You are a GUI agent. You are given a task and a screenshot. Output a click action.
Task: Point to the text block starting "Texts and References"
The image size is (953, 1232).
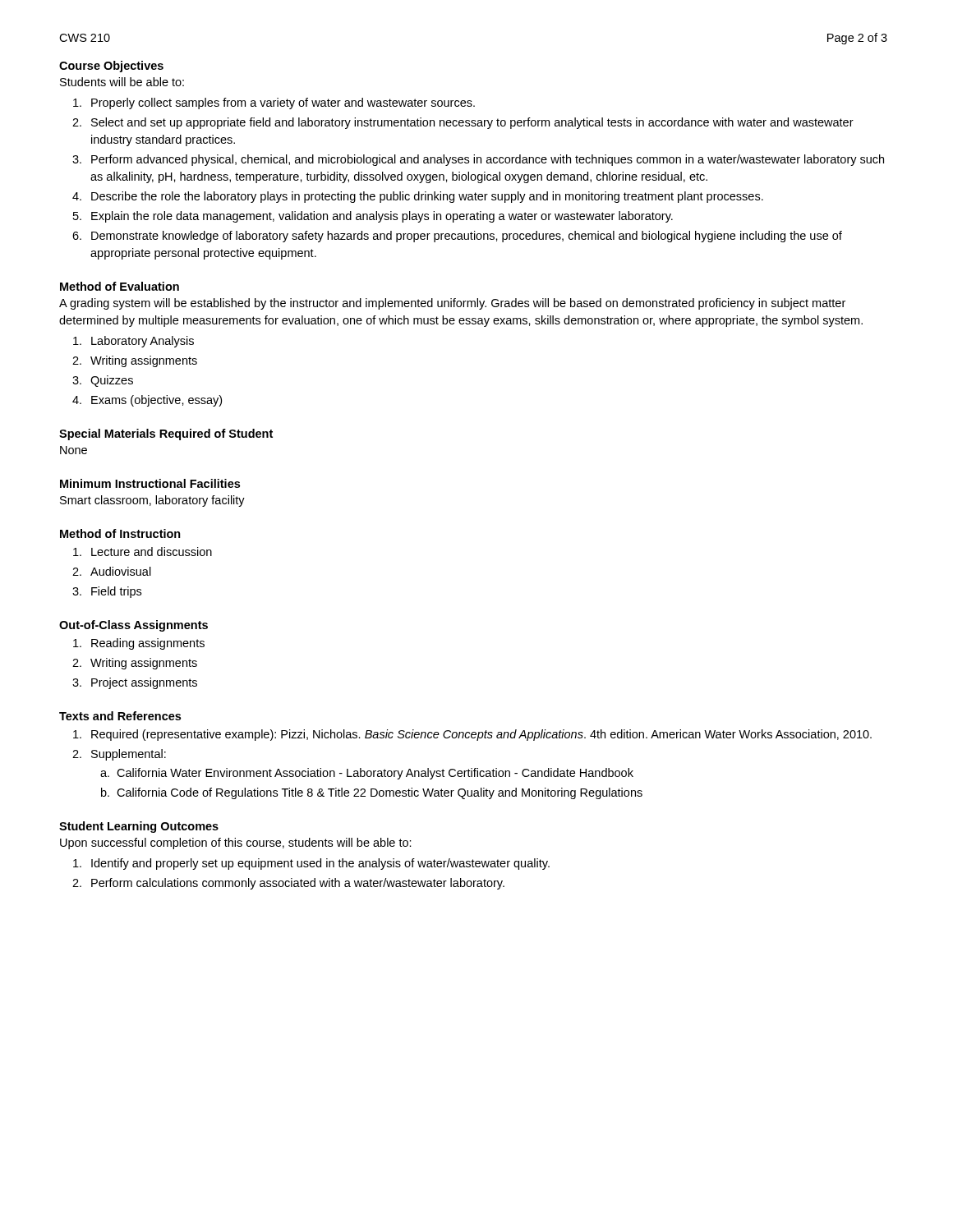click(120, 716)
